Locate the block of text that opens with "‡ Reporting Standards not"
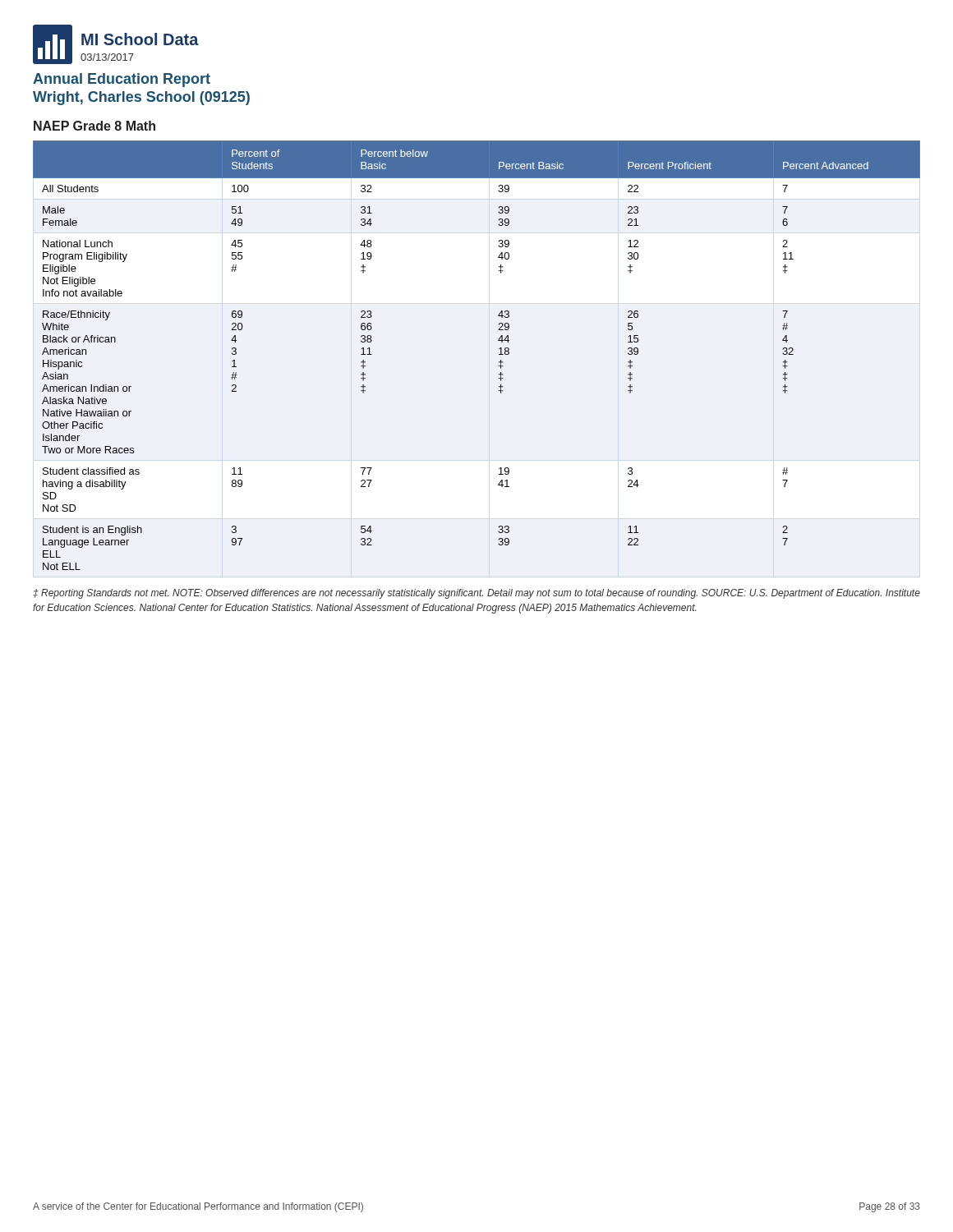The height and width of the screenshot is (1232, 953). pos(476,600)
